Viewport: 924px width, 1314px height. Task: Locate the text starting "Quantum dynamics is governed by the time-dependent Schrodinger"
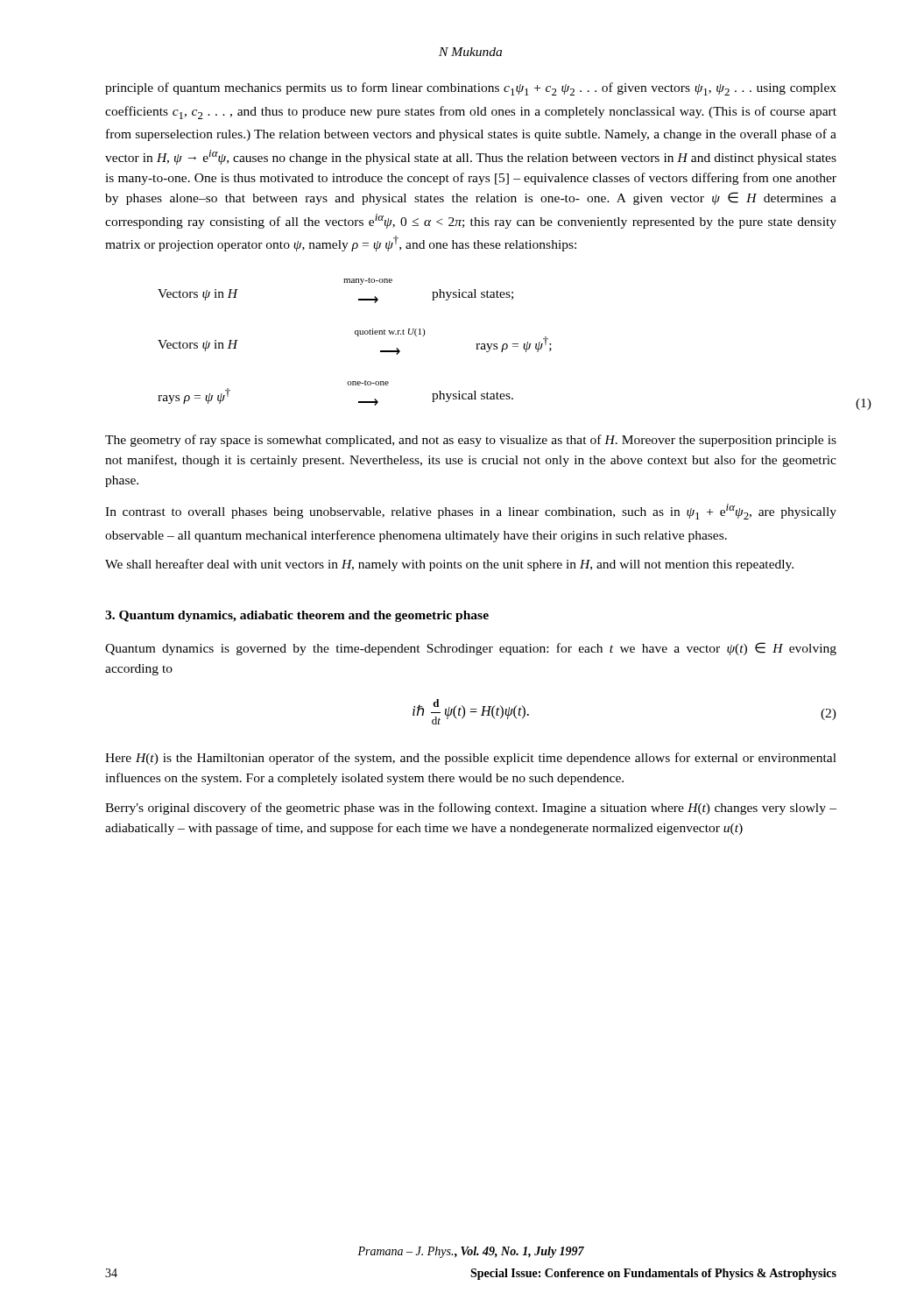point(471,658)
